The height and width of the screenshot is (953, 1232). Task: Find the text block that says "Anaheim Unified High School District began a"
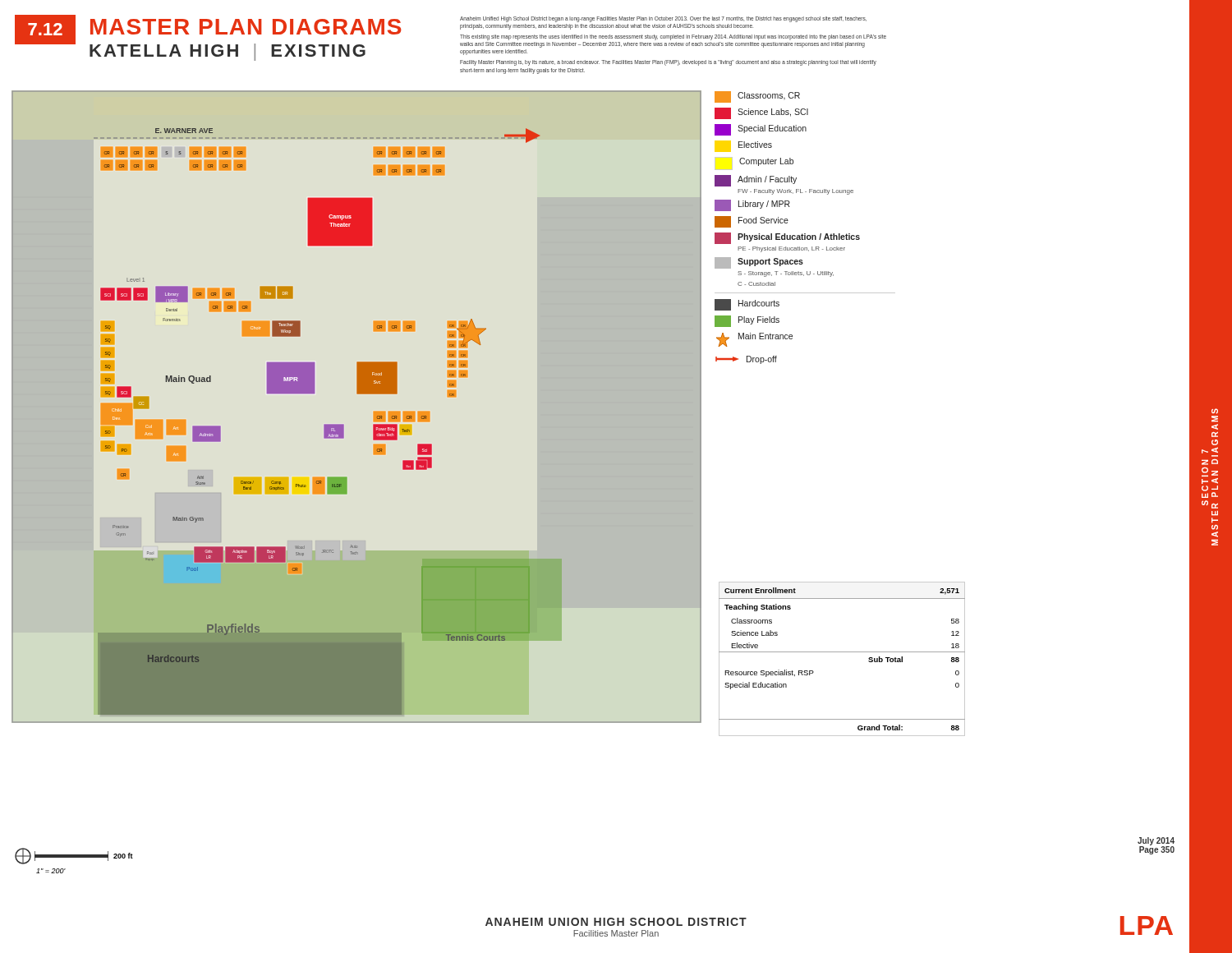click(673, 44)
